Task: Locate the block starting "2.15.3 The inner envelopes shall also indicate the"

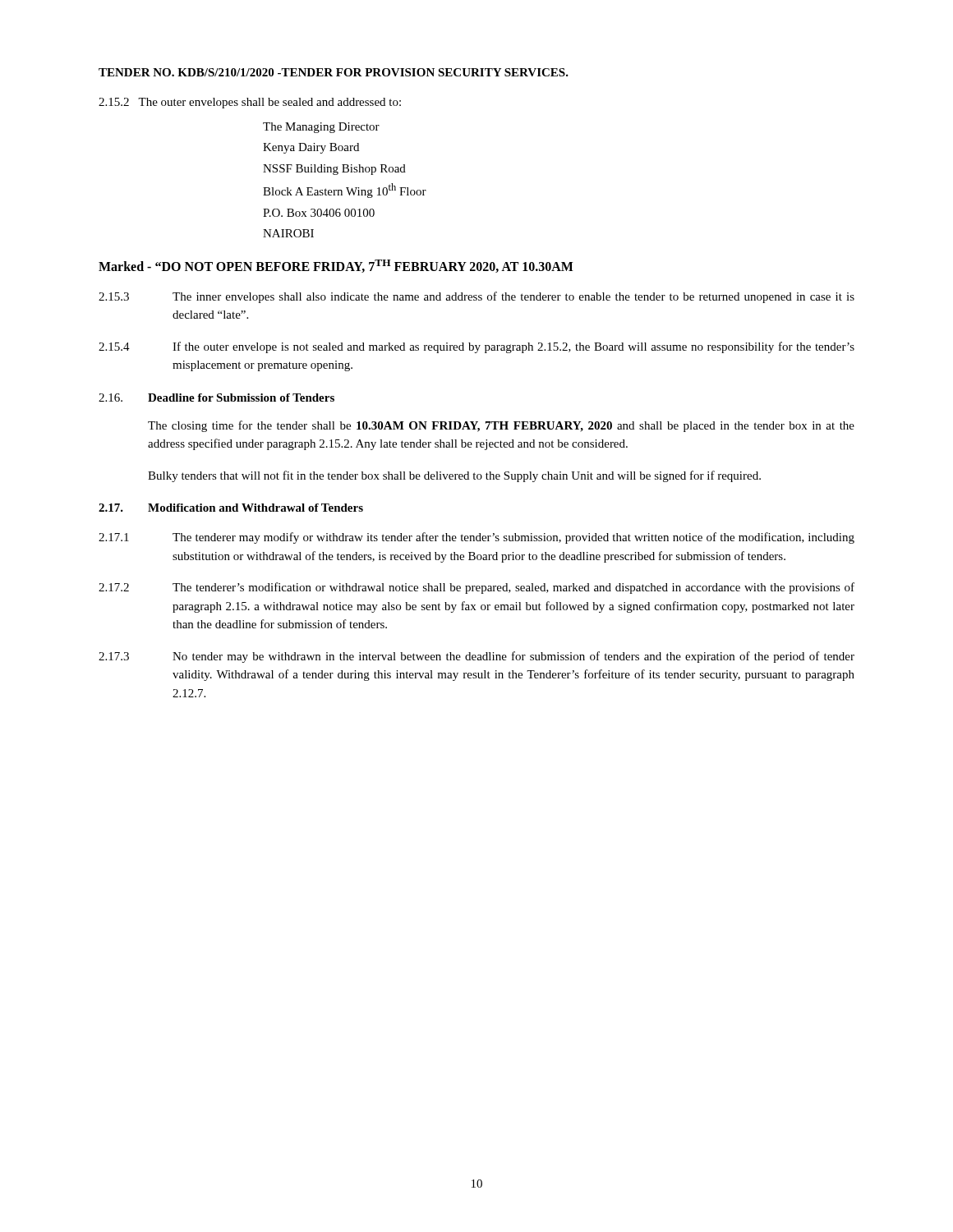Action: pos(476,306)
